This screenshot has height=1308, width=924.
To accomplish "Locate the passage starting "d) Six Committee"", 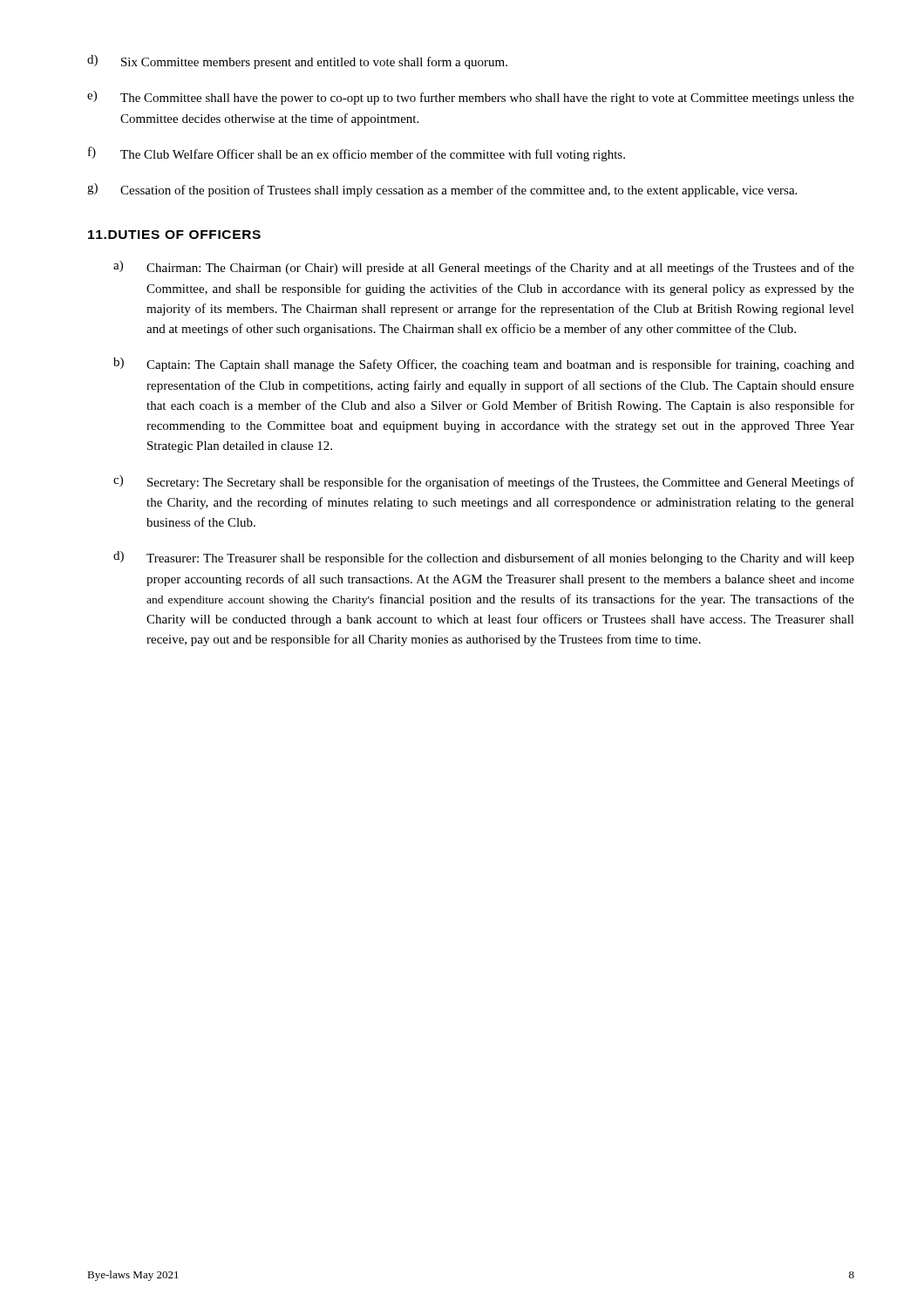I will (x=471, y=62).
